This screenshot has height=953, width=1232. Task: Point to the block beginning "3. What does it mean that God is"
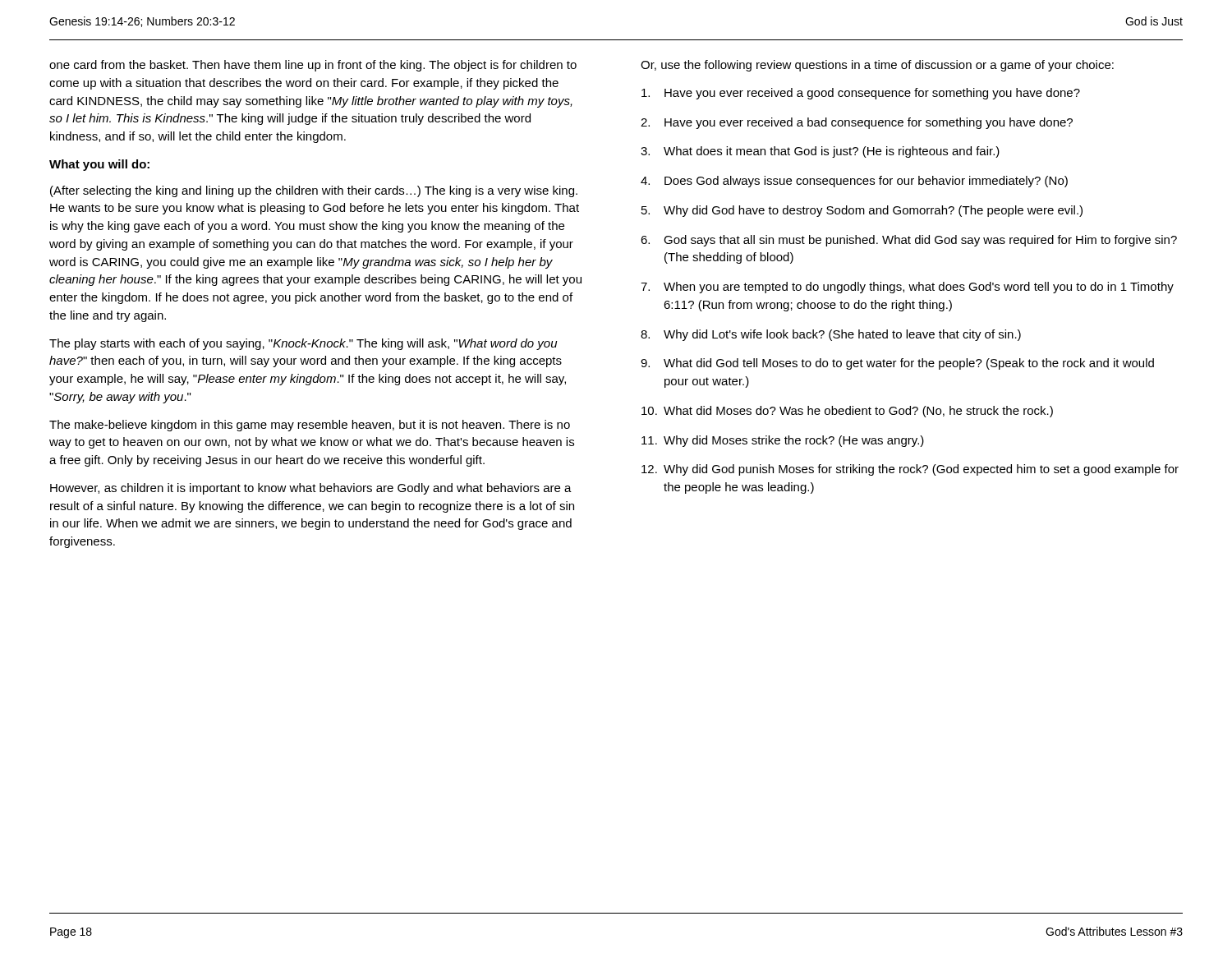click(x=912, y=151)
